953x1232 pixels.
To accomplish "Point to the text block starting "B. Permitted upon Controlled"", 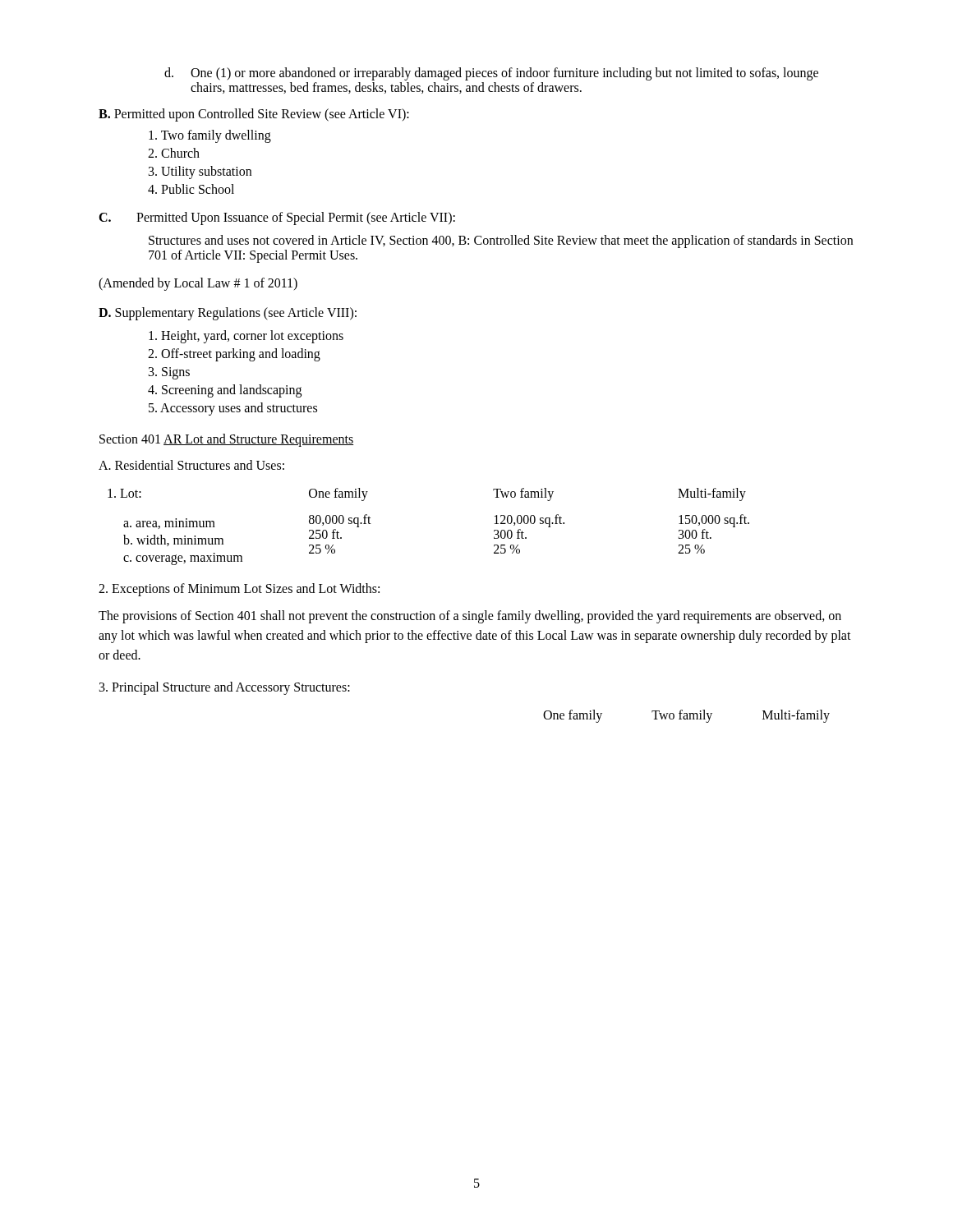I will tap(254, 114).
